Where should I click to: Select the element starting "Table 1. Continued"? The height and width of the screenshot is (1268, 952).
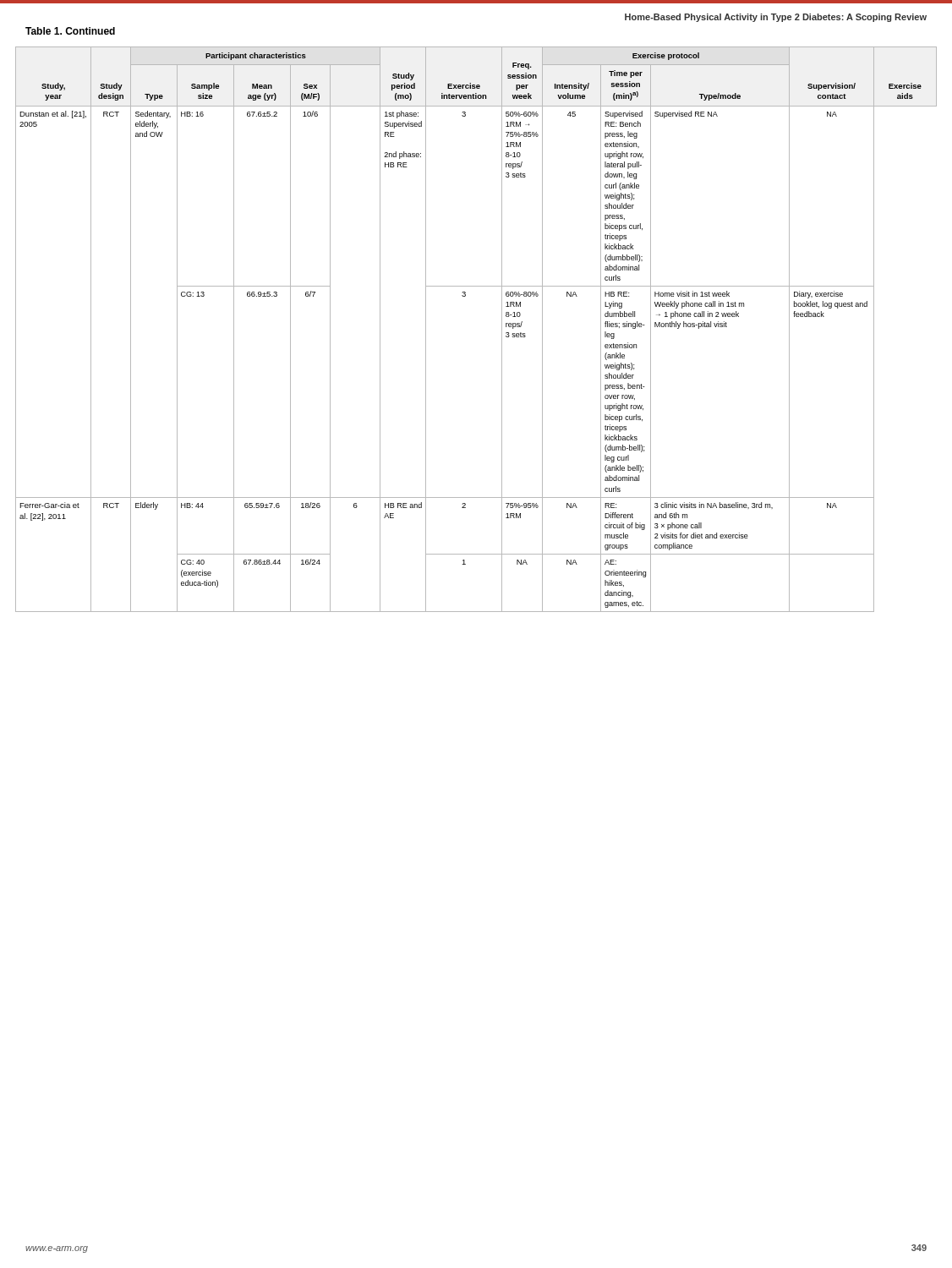coord(70,31)
